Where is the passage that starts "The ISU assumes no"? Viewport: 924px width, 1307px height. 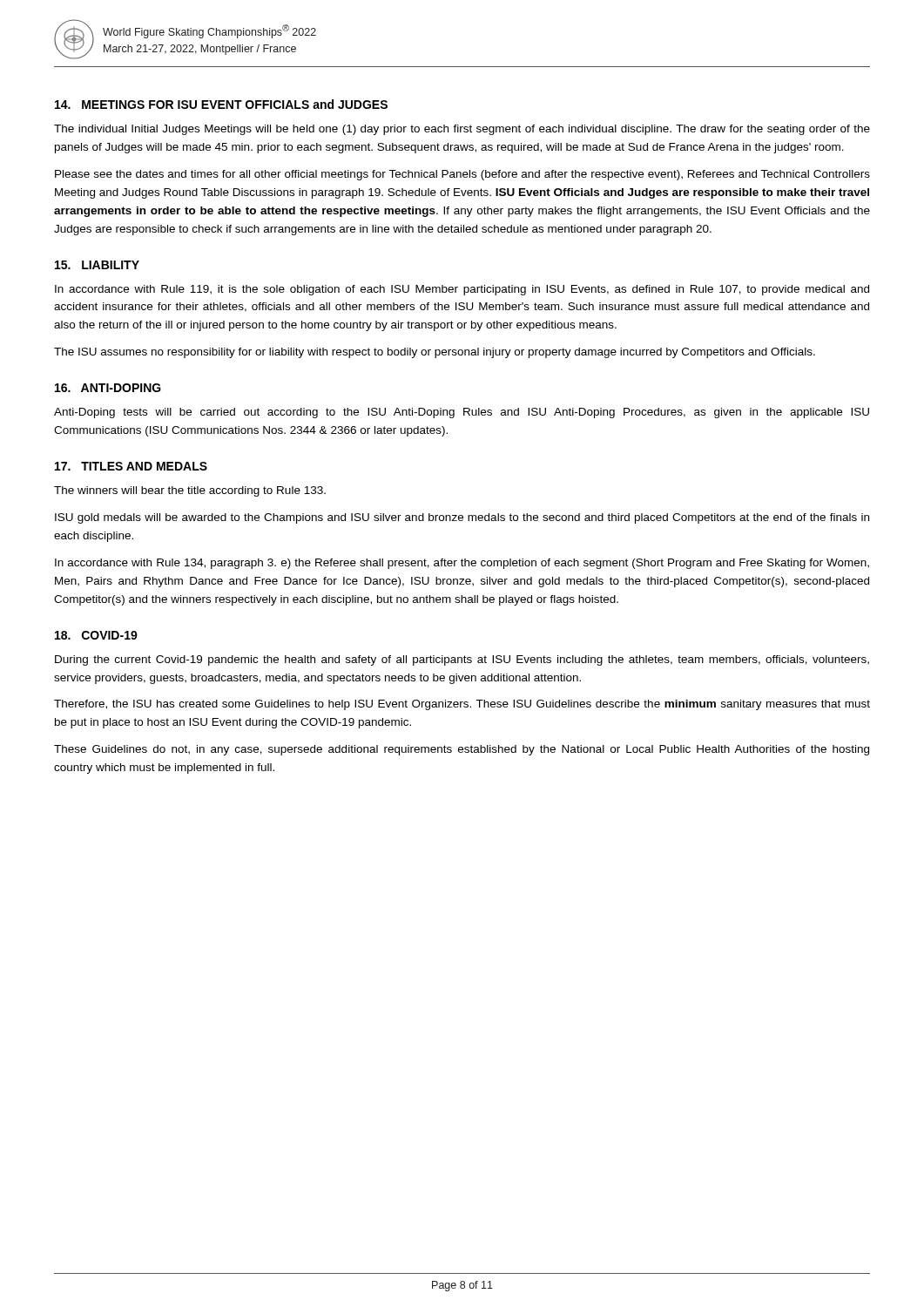click(x=435, y=352)
